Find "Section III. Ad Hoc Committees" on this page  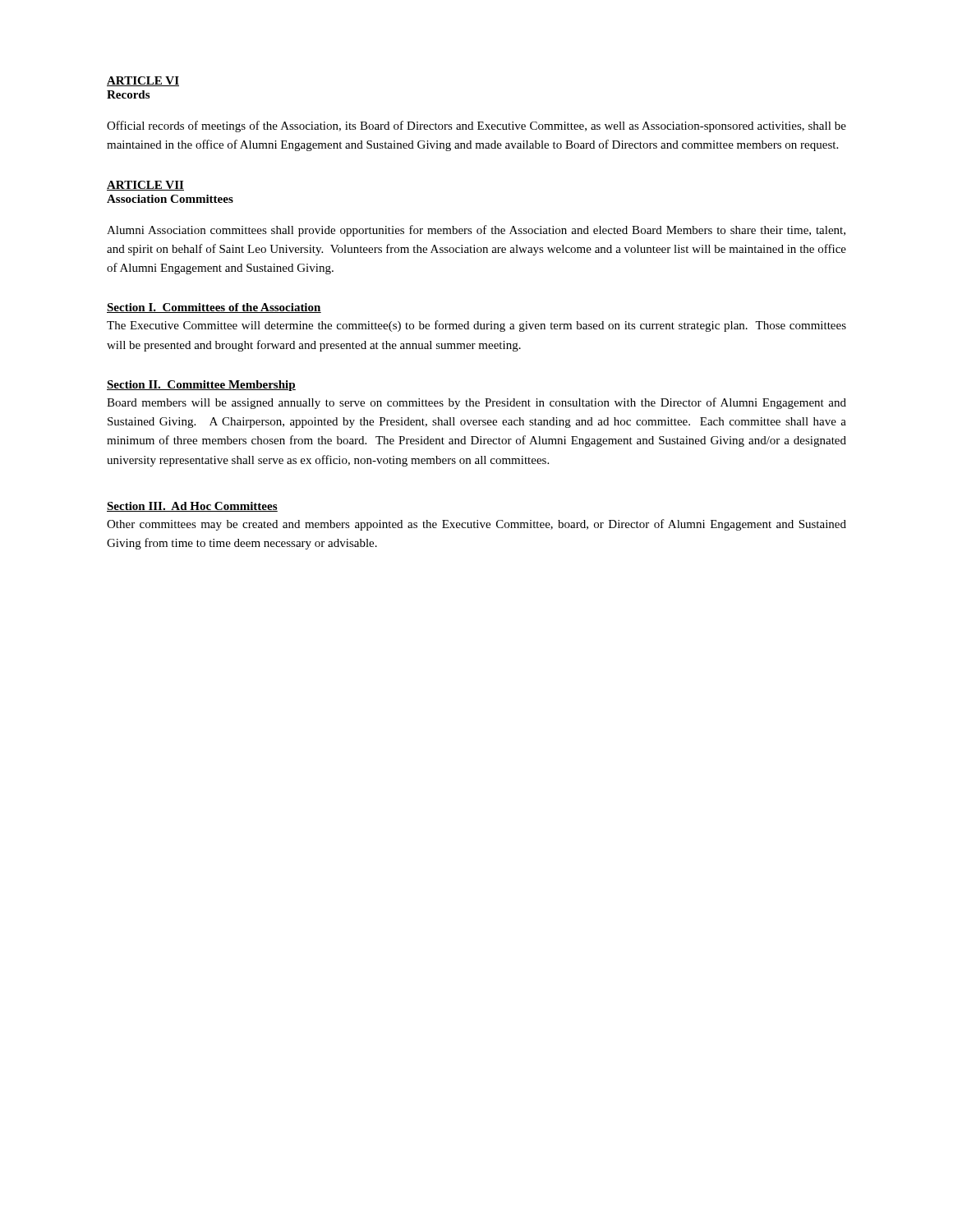coord(192,506)
